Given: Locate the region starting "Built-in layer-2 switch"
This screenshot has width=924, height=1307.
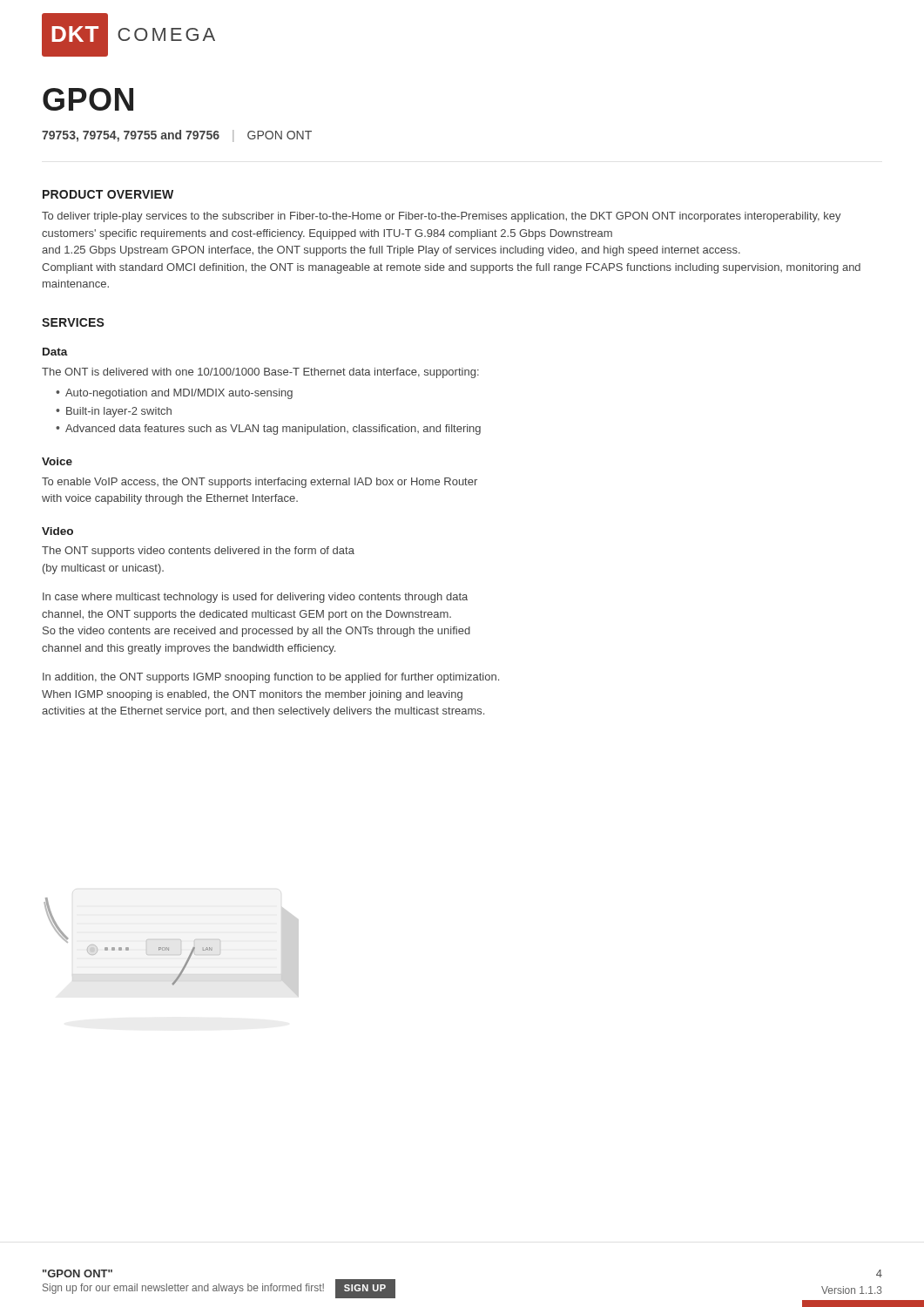Looking at the screenshot, I should point(119,411).
